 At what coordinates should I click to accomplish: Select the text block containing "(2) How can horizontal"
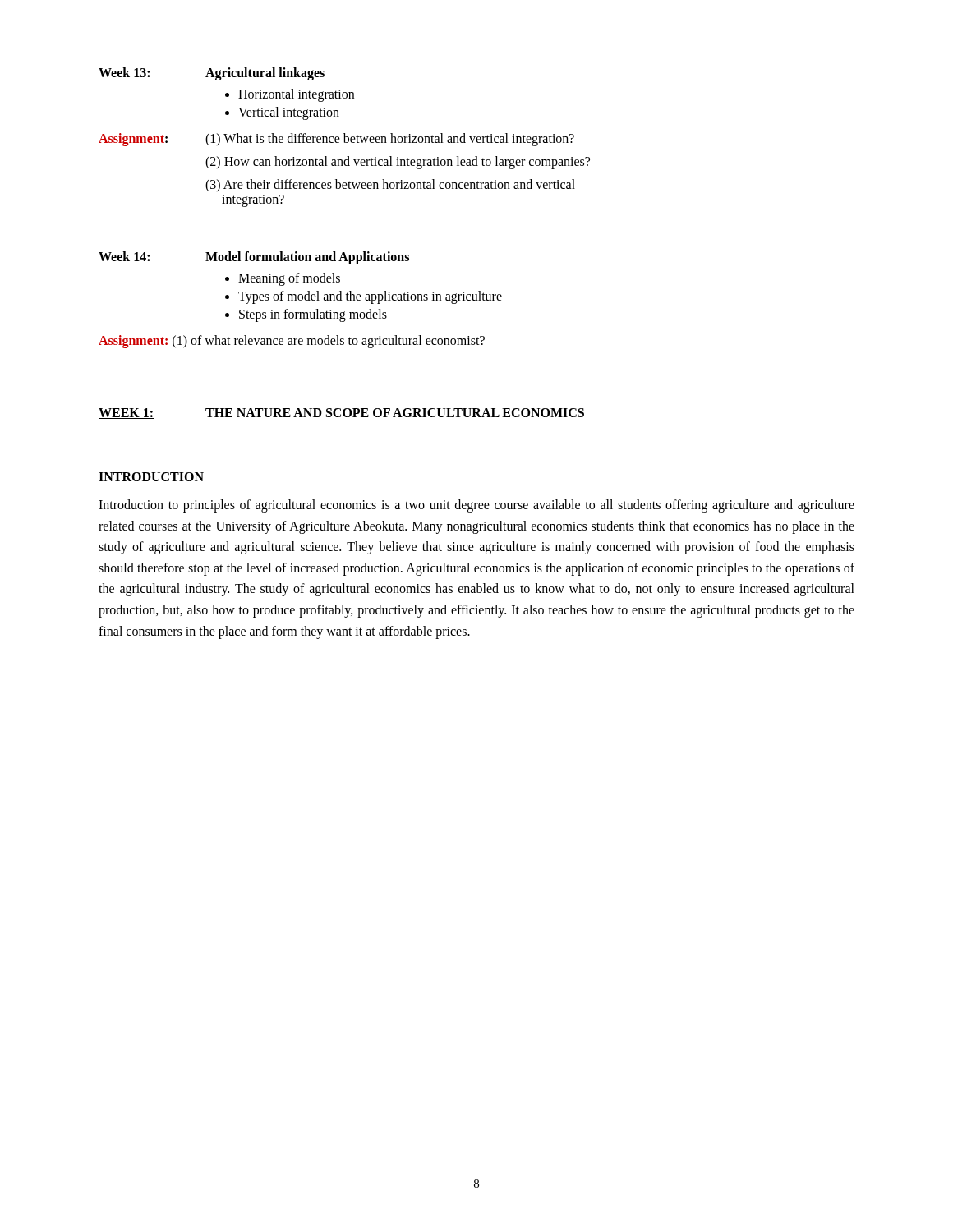[398, 161]
